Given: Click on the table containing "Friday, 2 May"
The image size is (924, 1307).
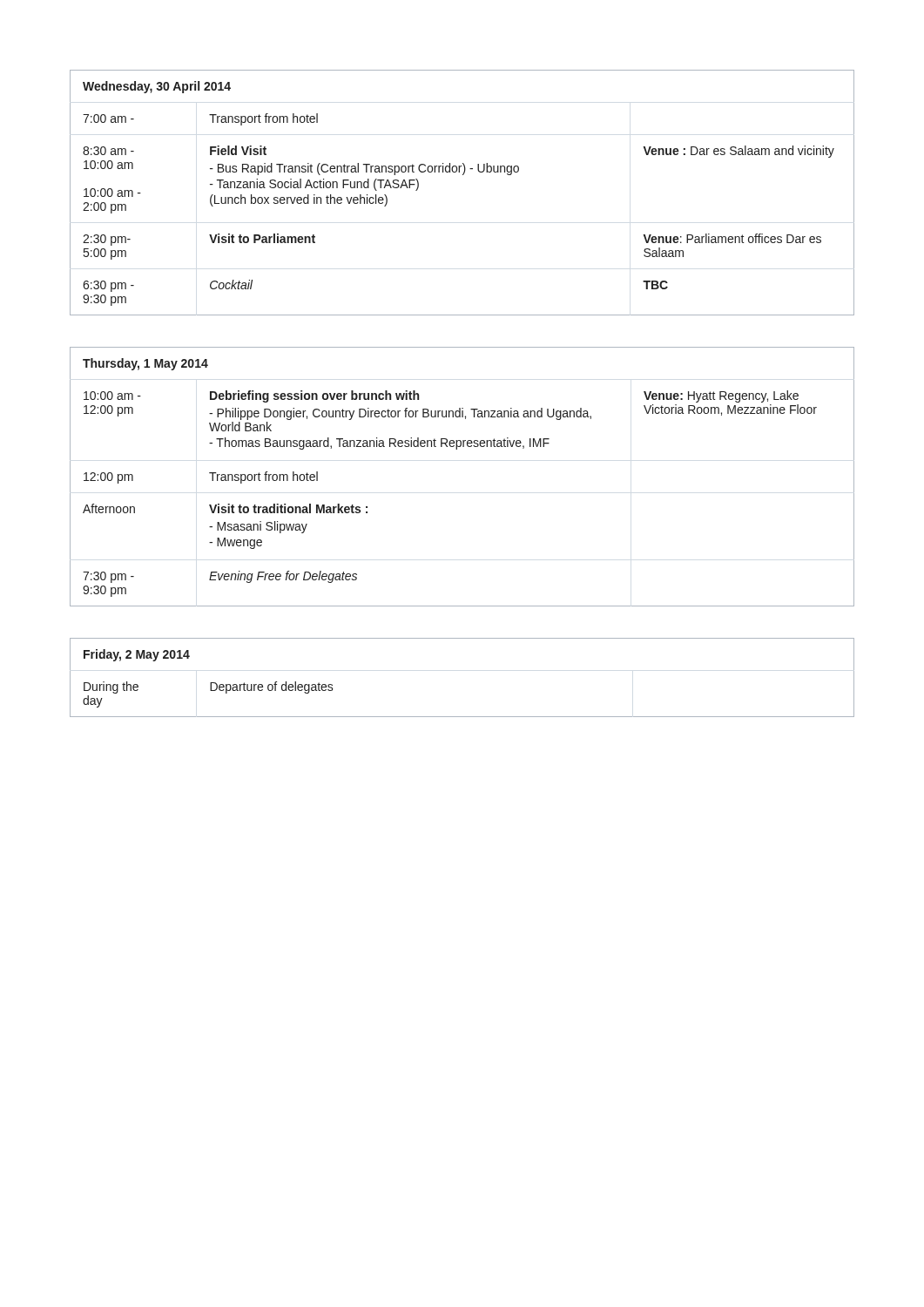Looking at the screenshot, I should coord(462,677).
